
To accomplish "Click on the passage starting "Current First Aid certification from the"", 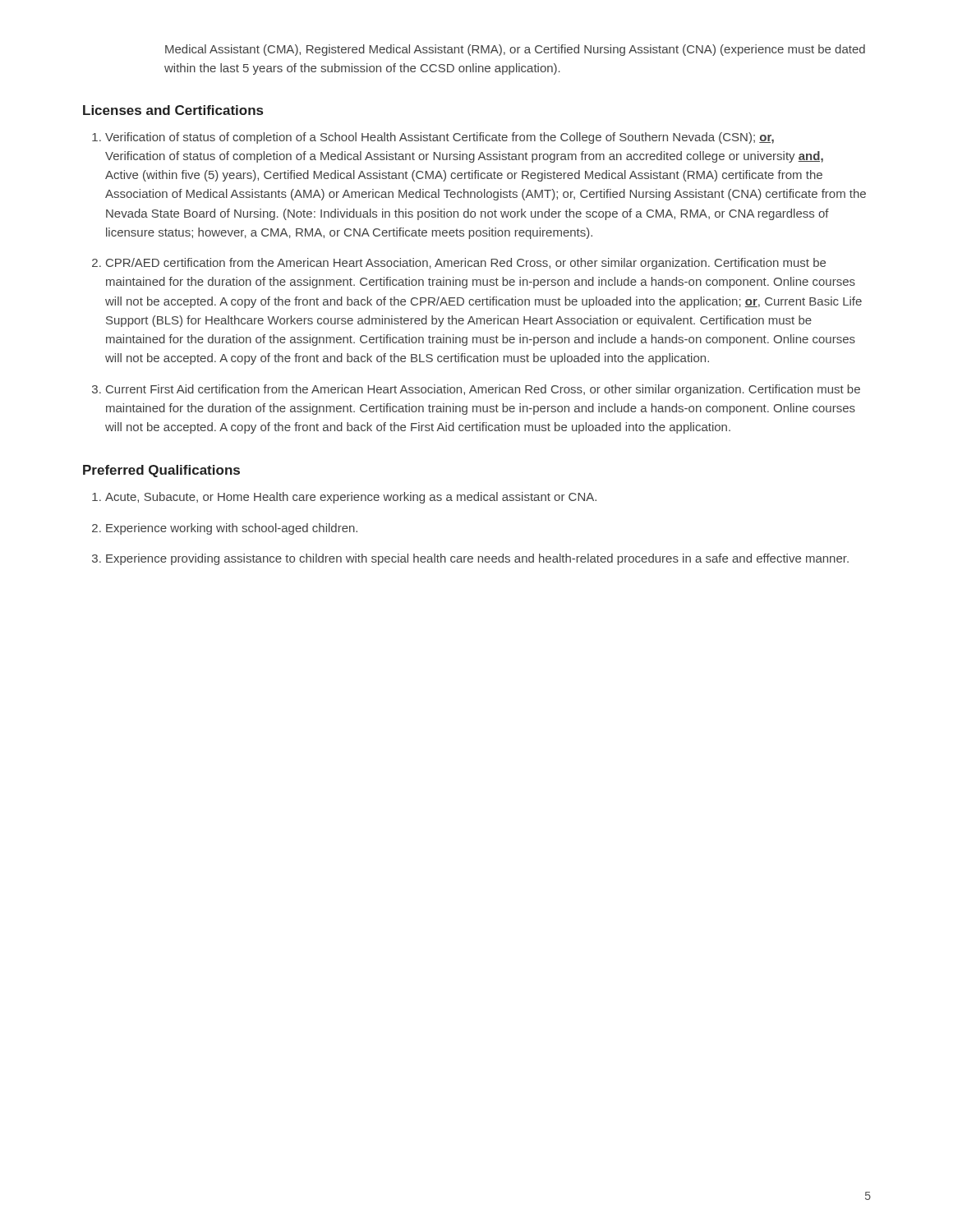I will point(483,408).
